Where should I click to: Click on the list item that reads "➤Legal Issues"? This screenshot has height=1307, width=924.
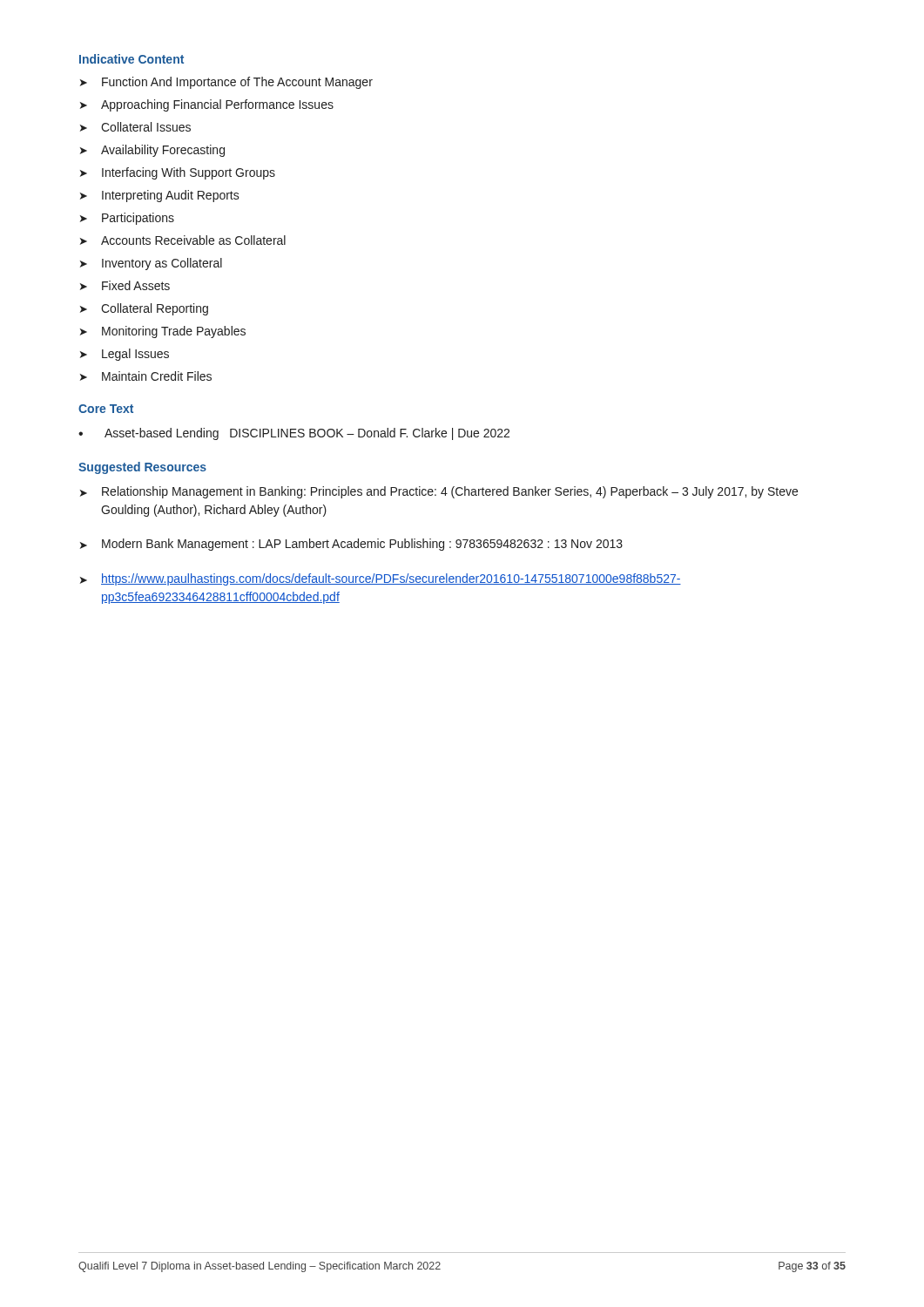(124, 354)
